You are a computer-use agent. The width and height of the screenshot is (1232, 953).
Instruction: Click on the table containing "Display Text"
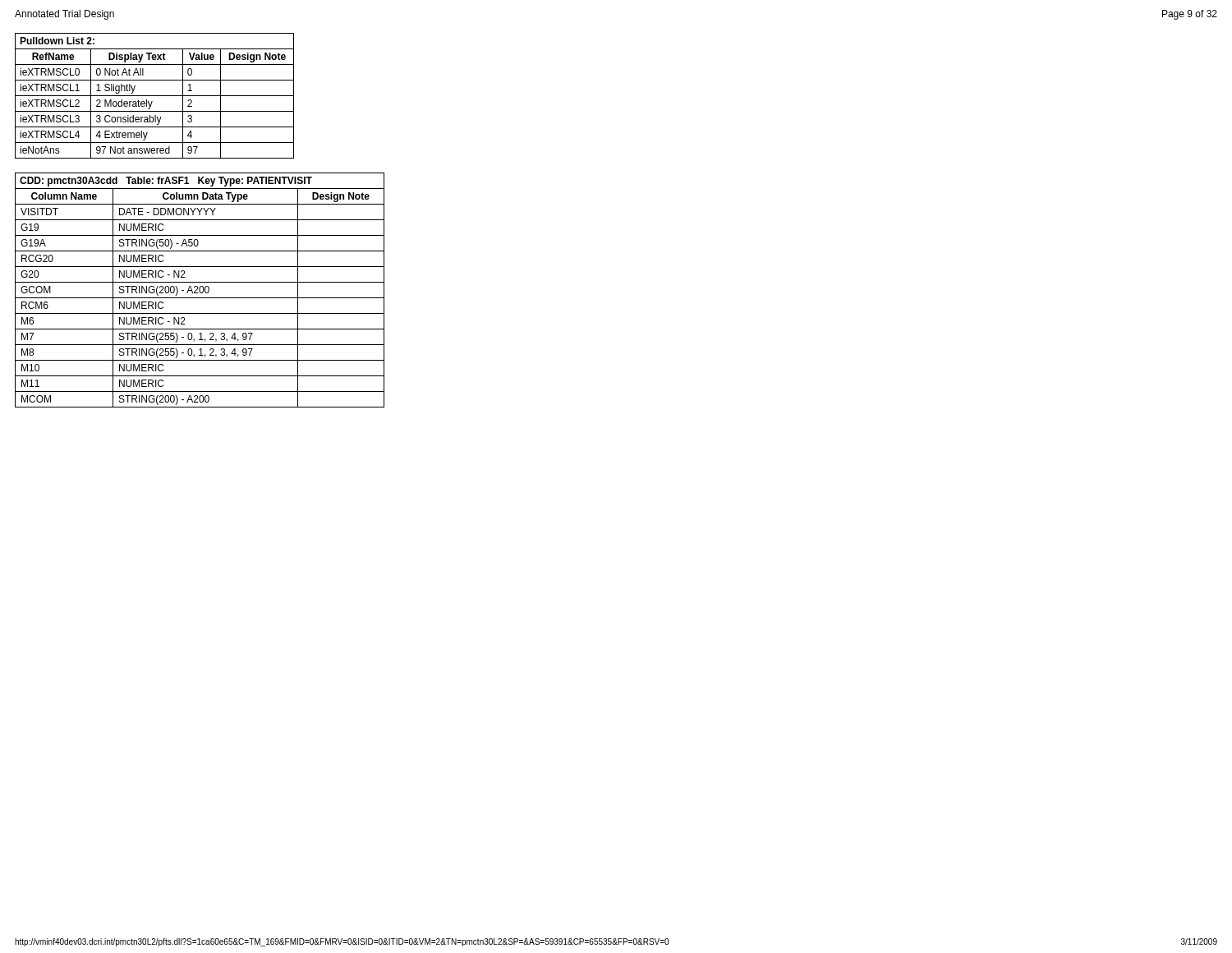154,96
